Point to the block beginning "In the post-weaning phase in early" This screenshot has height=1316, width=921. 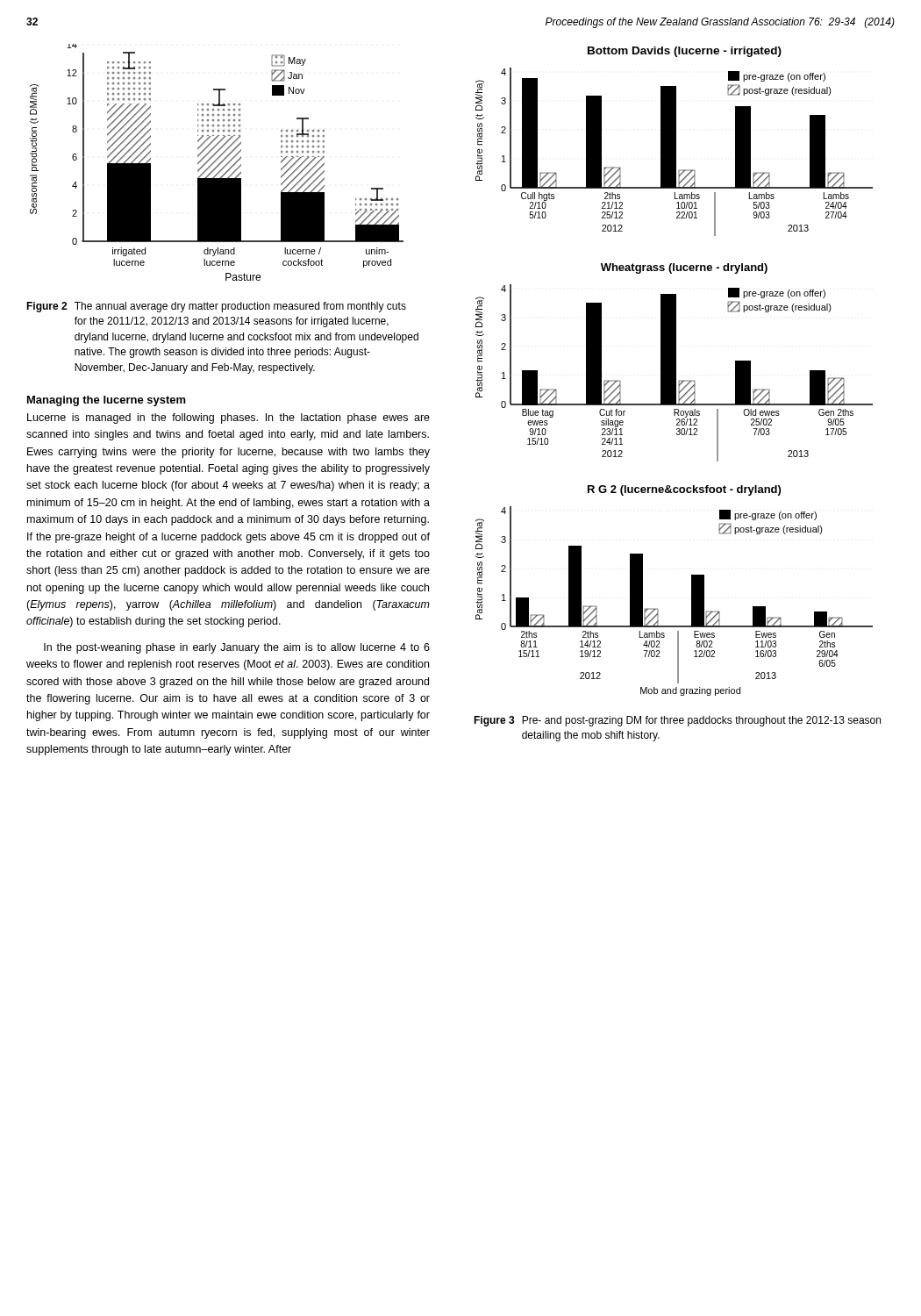[x=228, y=698]
